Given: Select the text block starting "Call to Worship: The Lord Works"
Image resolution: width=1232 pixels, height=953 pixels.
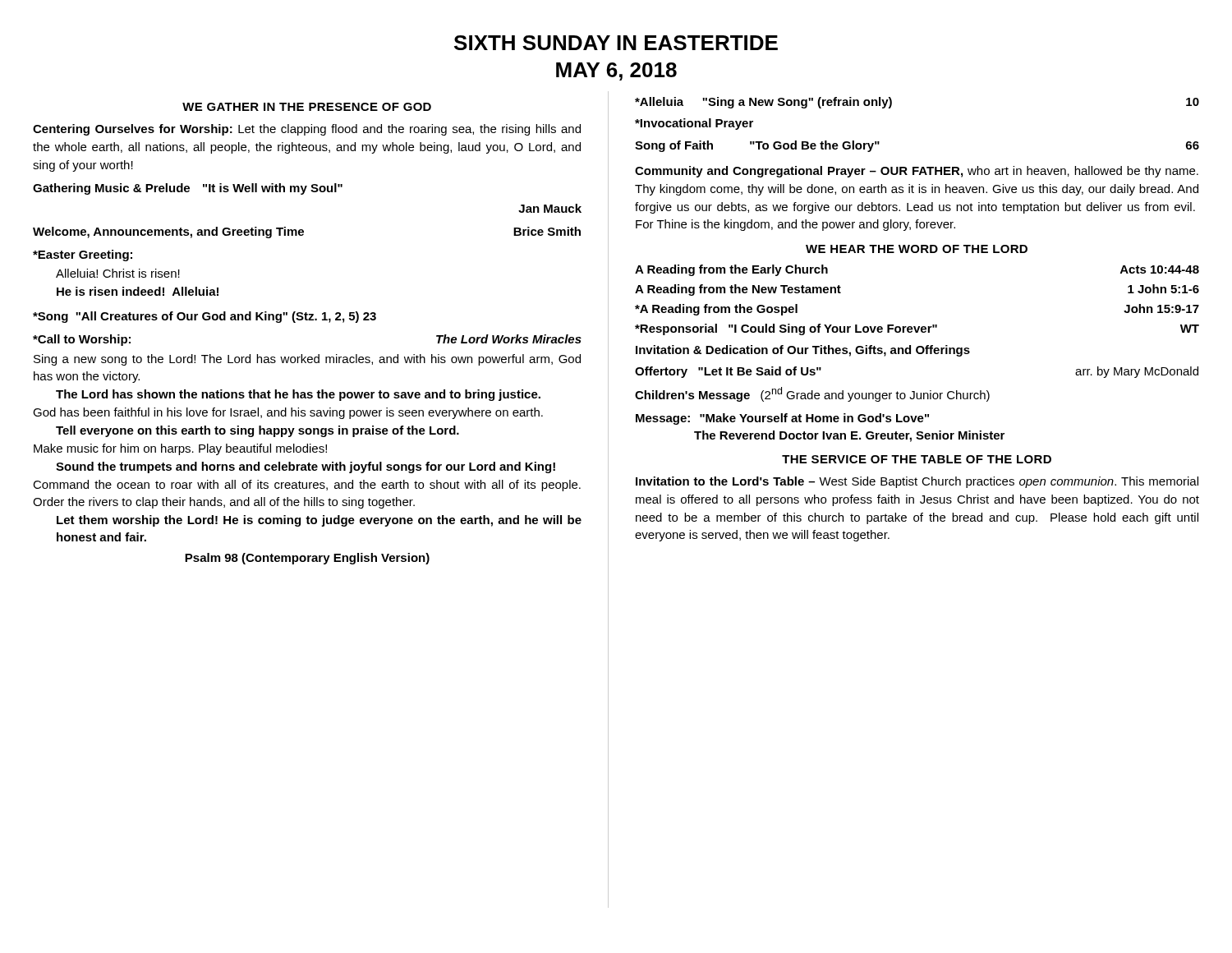Looking at the screenshot, I should [307, 449].
